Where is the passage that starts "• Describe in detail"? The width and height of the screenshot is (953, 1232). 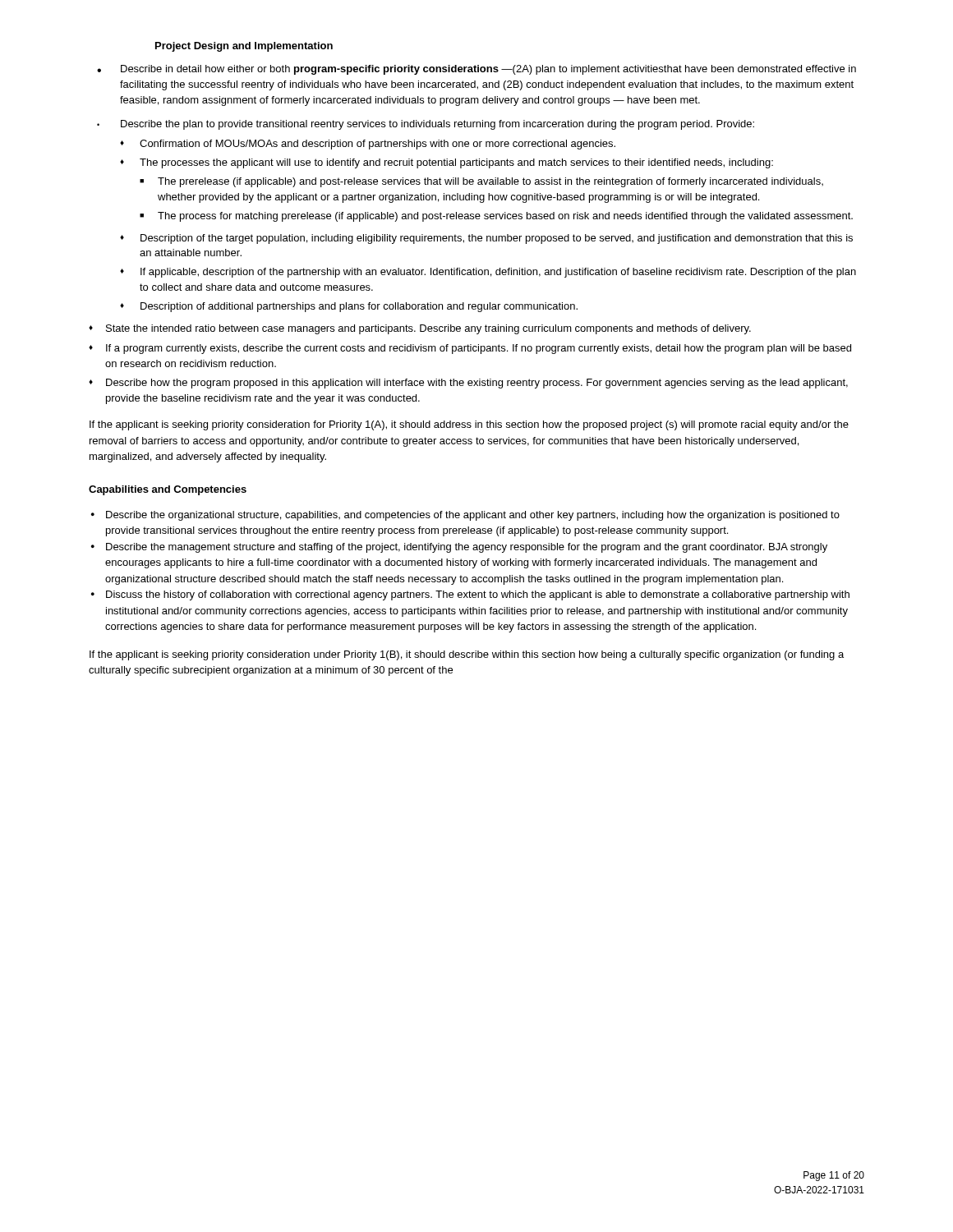tap(476, 85)
